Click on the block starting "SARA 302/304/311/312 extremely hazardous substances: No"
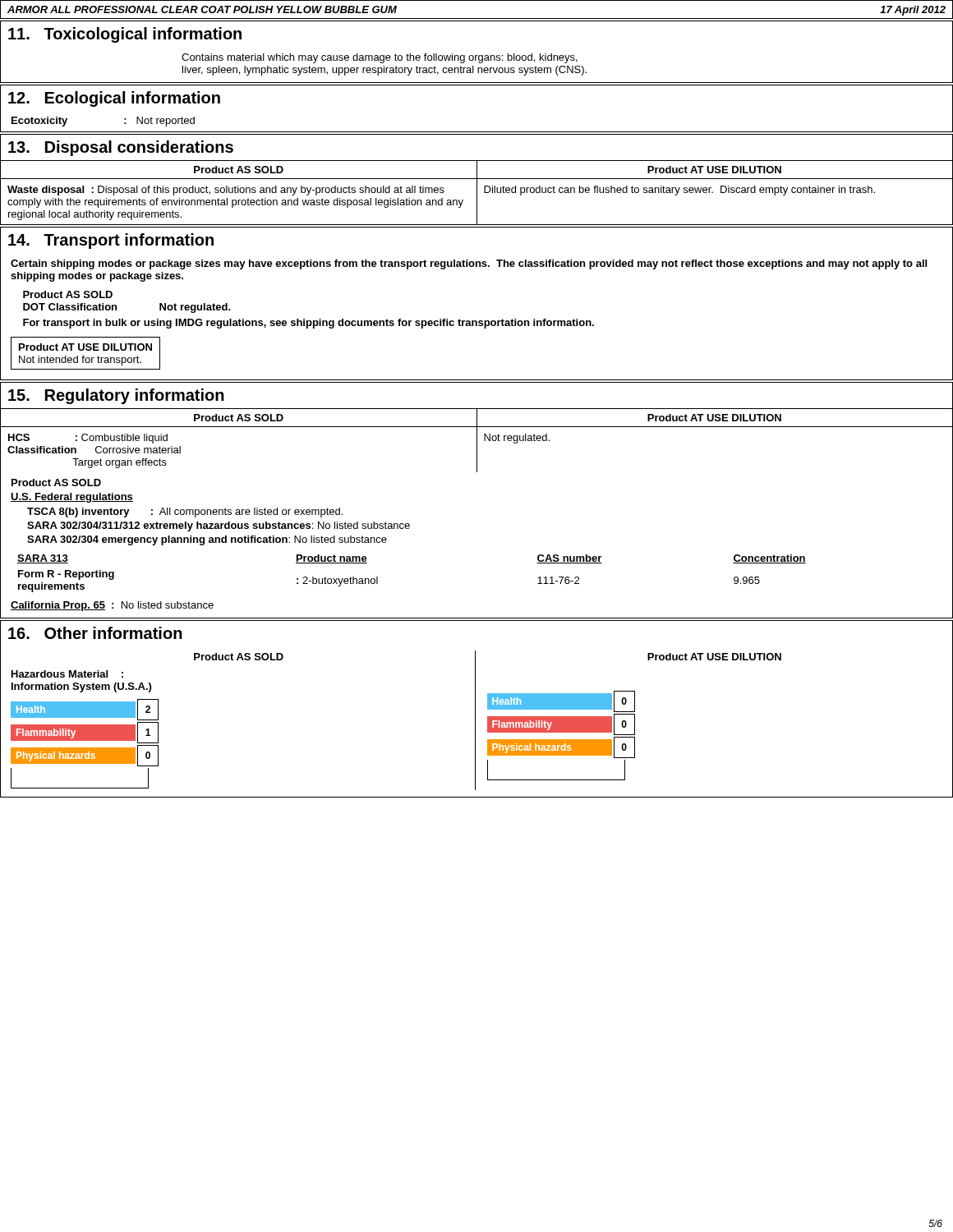953x1232 pixels. (x=219, y=525)
